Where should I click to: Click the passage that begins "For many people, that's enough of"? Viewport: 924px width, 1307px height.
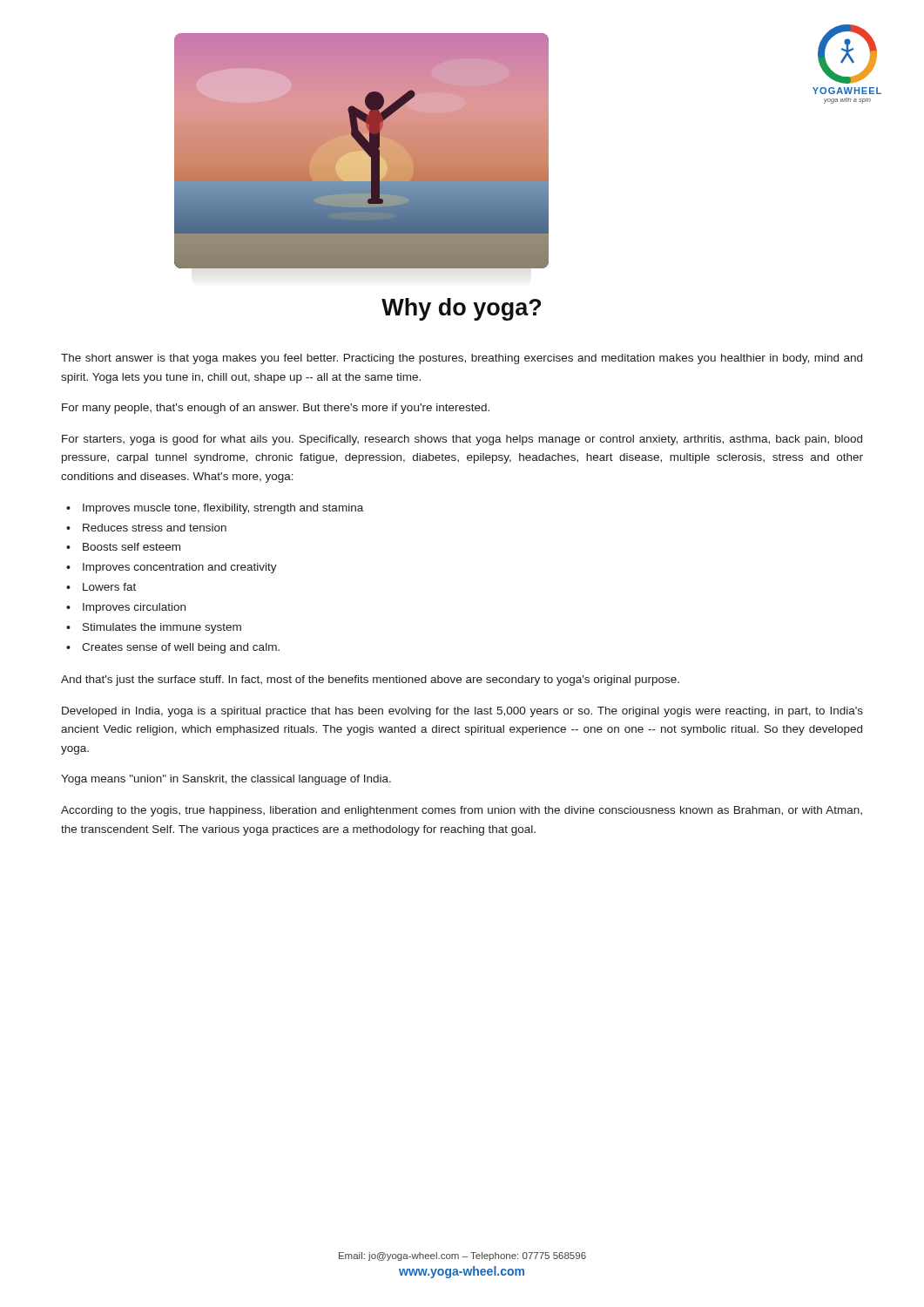pos(462,408)
